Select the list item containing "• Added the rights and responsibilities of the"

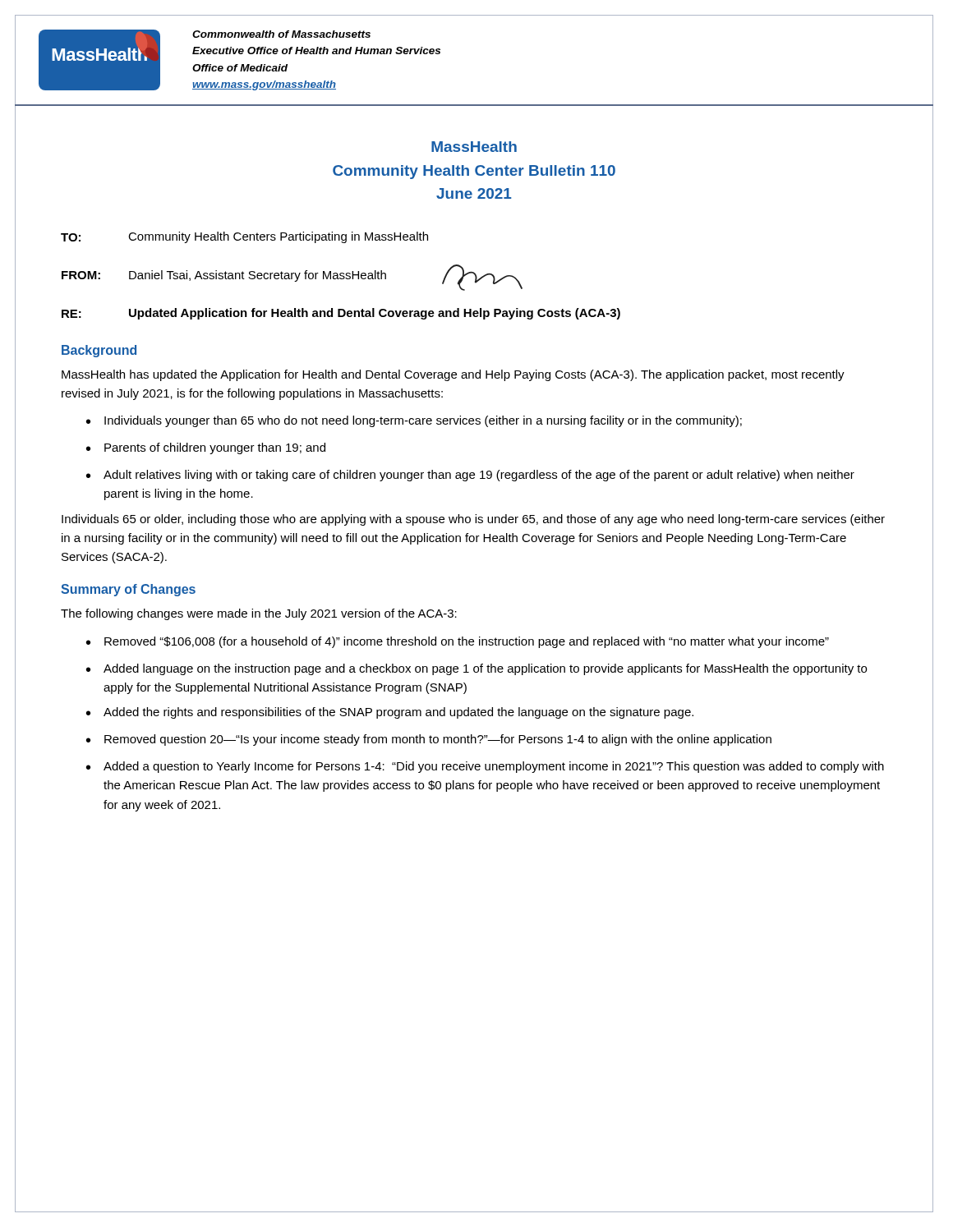(x=486, y=713)
